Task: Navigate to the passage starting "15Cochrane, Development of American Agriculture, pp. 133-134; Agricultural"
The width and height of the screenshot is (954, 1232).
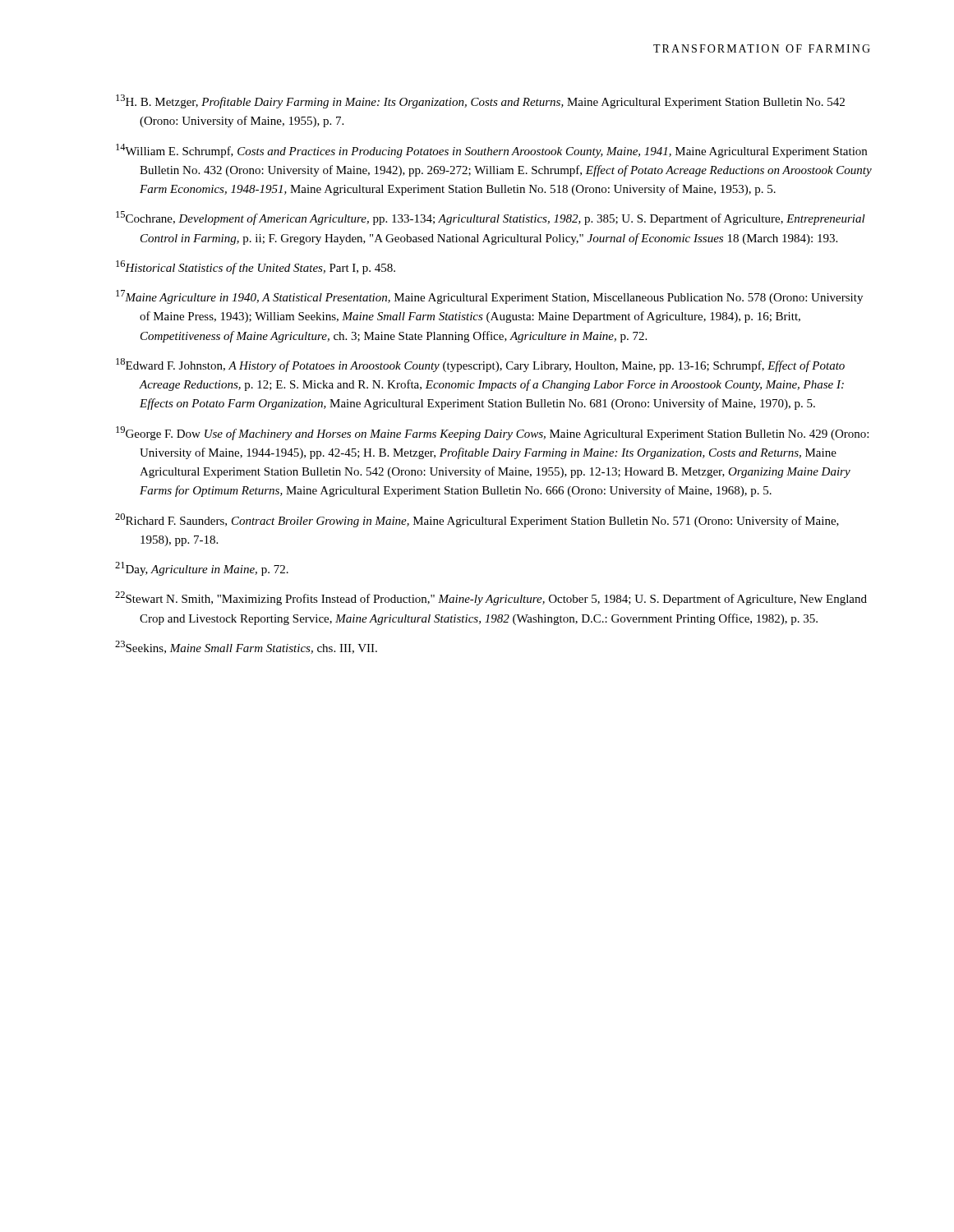Action: [x=490, y=227]
